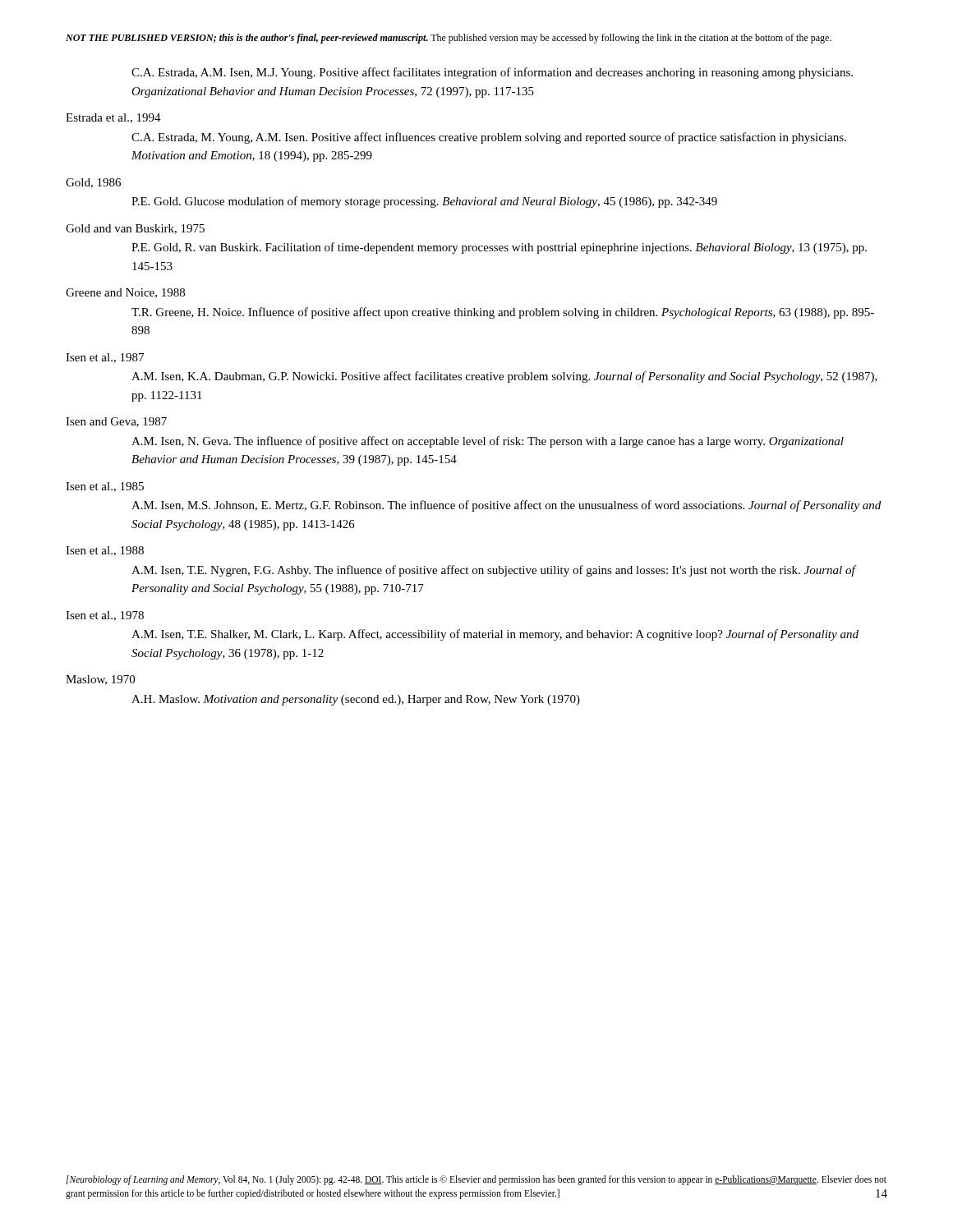
Task: Click on the passage starting "Greene and Noice, 1988 T.R. Greene, H."
Action: pyautogui.click(x=476, y=312)
